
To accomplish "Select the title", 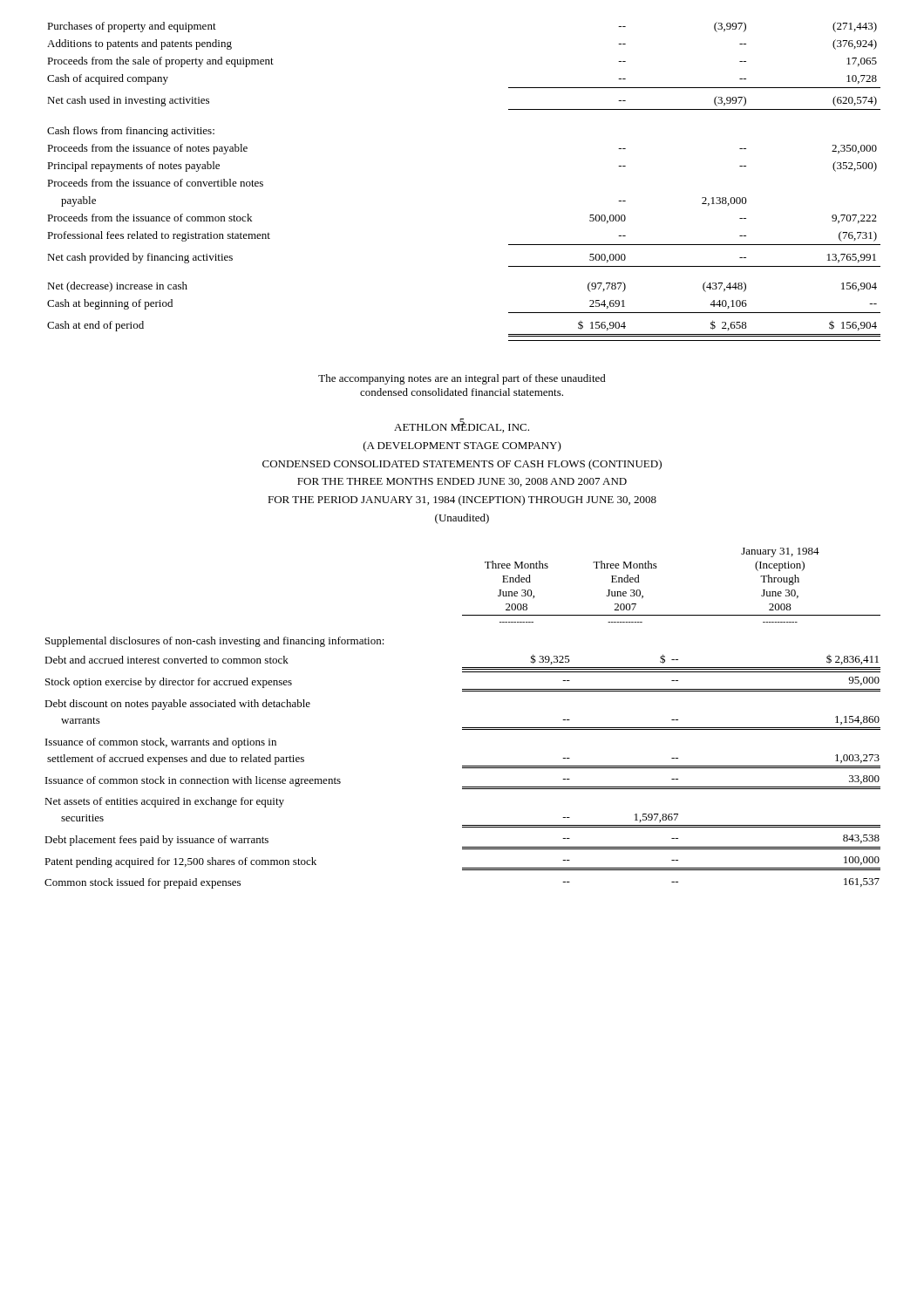I will 462,472.
